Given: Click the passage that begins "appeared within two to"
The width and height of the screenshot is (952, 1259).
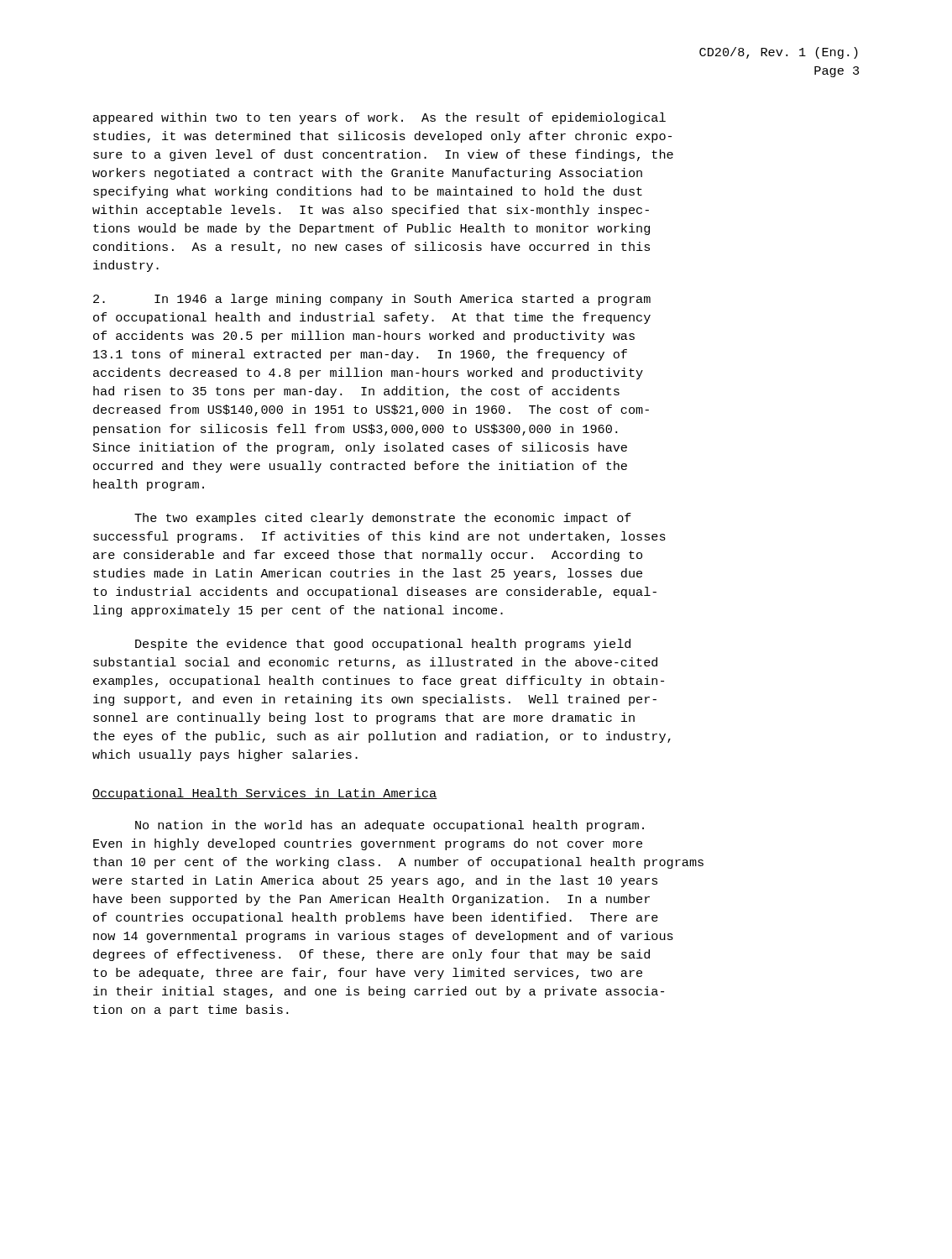Looking at the screenshot, I should click(383, 192).
